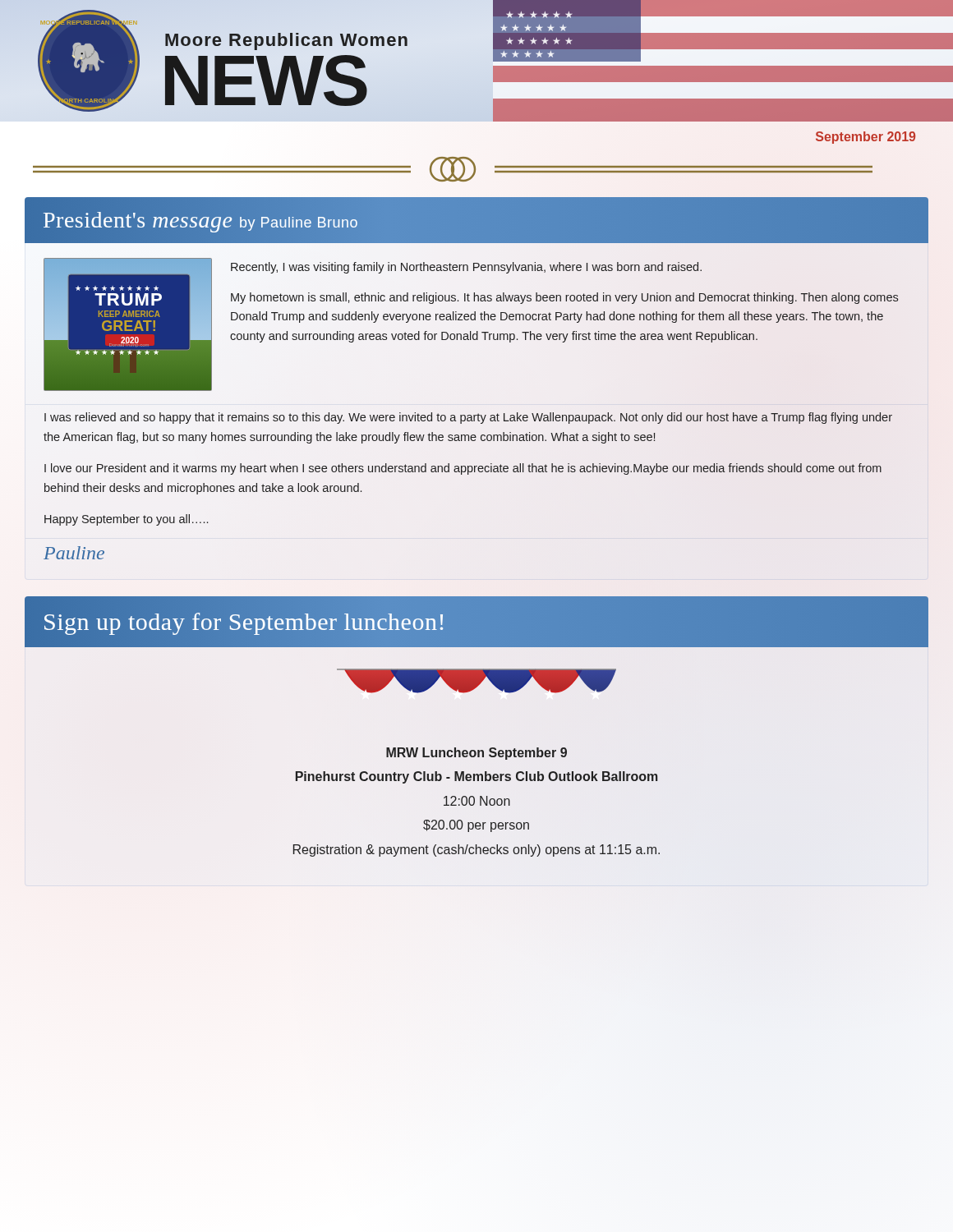This screenshot has width=953, height=1232.
Task: Select the element starting "My hometown is small, ethnic and religious."
Action: 564,317
